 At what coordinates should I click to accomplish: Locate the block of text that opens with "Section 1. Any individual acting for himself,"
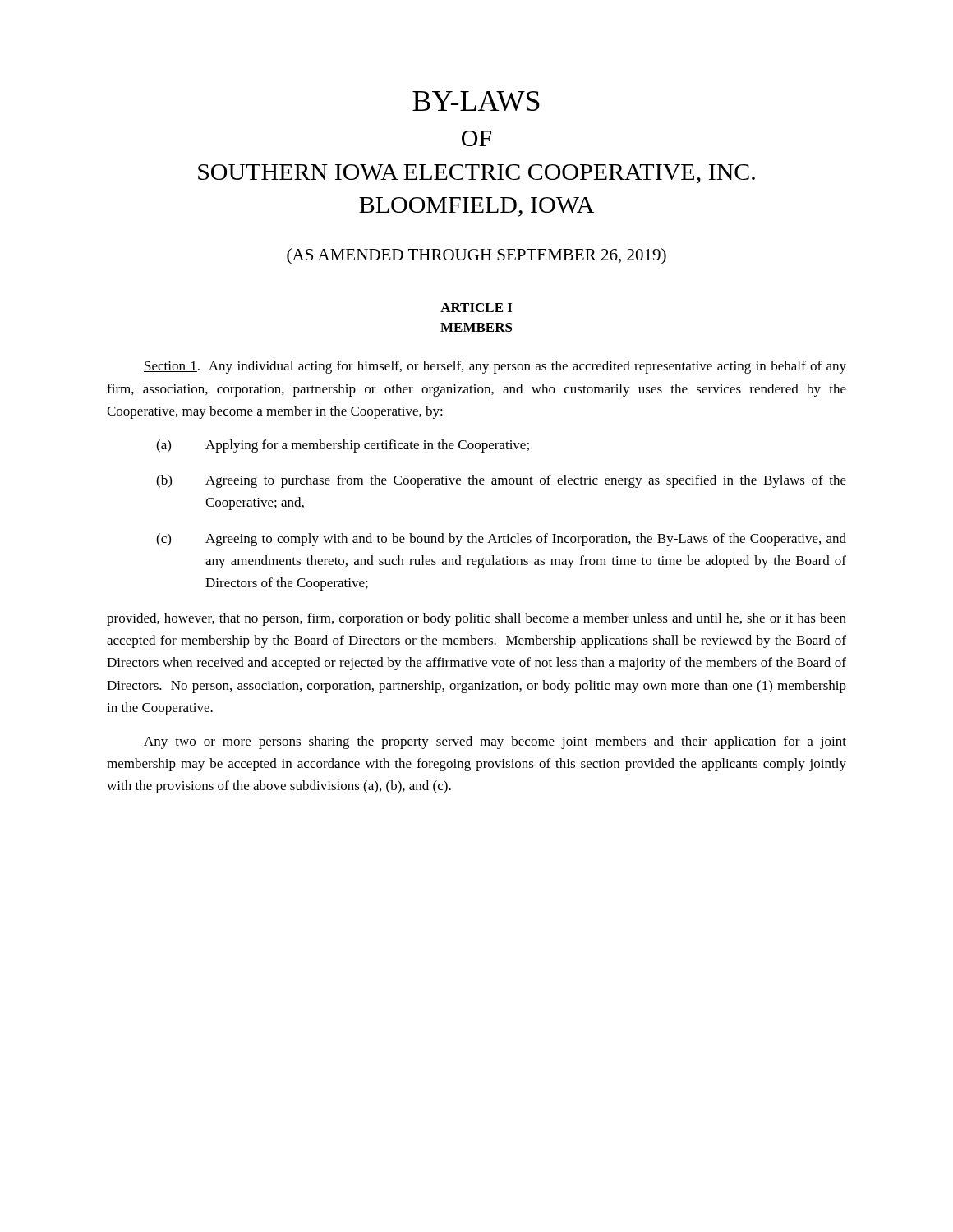(476, 389)
